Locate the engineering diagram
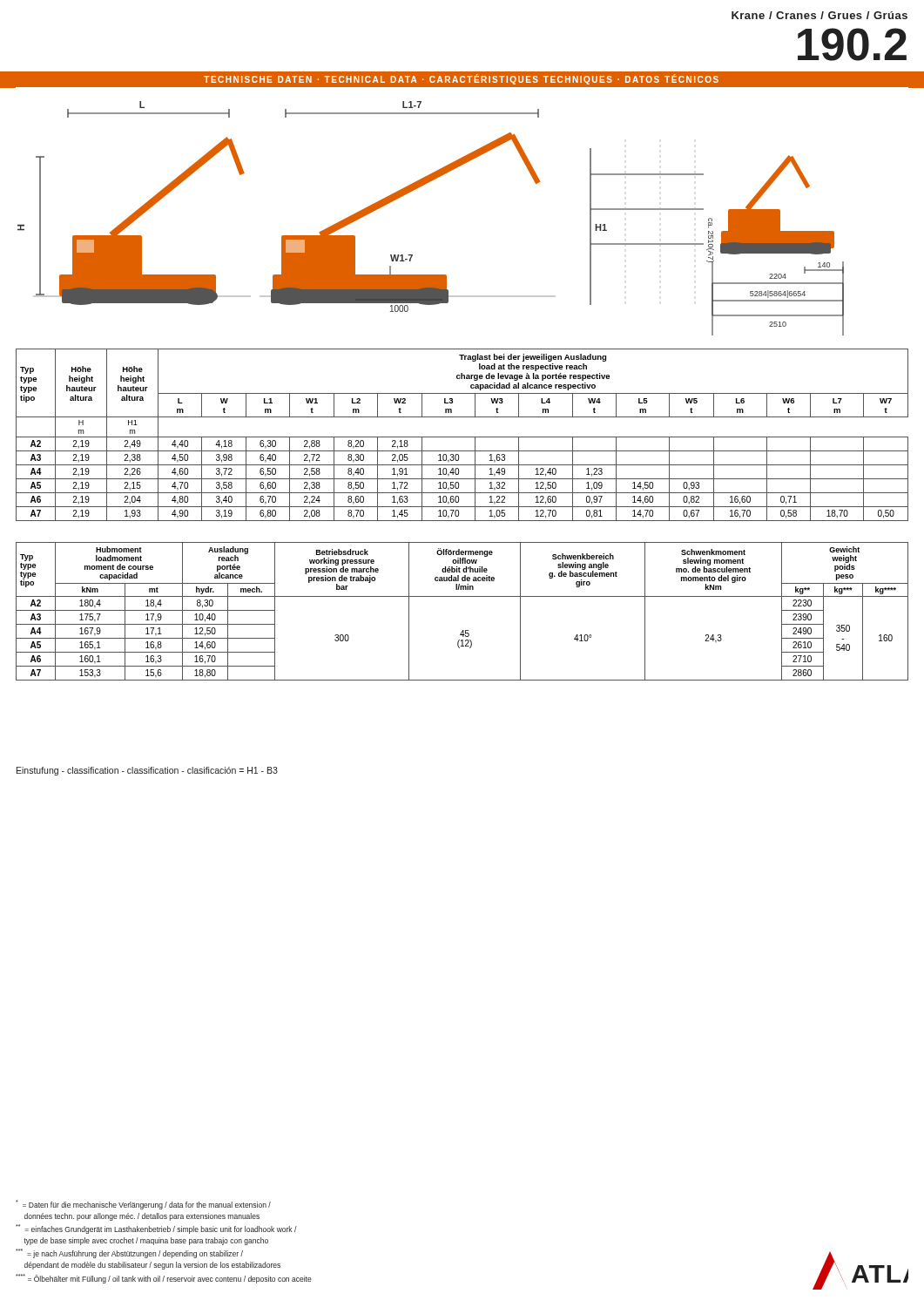This screenshot has height=1307, width=924. (462, 213)
